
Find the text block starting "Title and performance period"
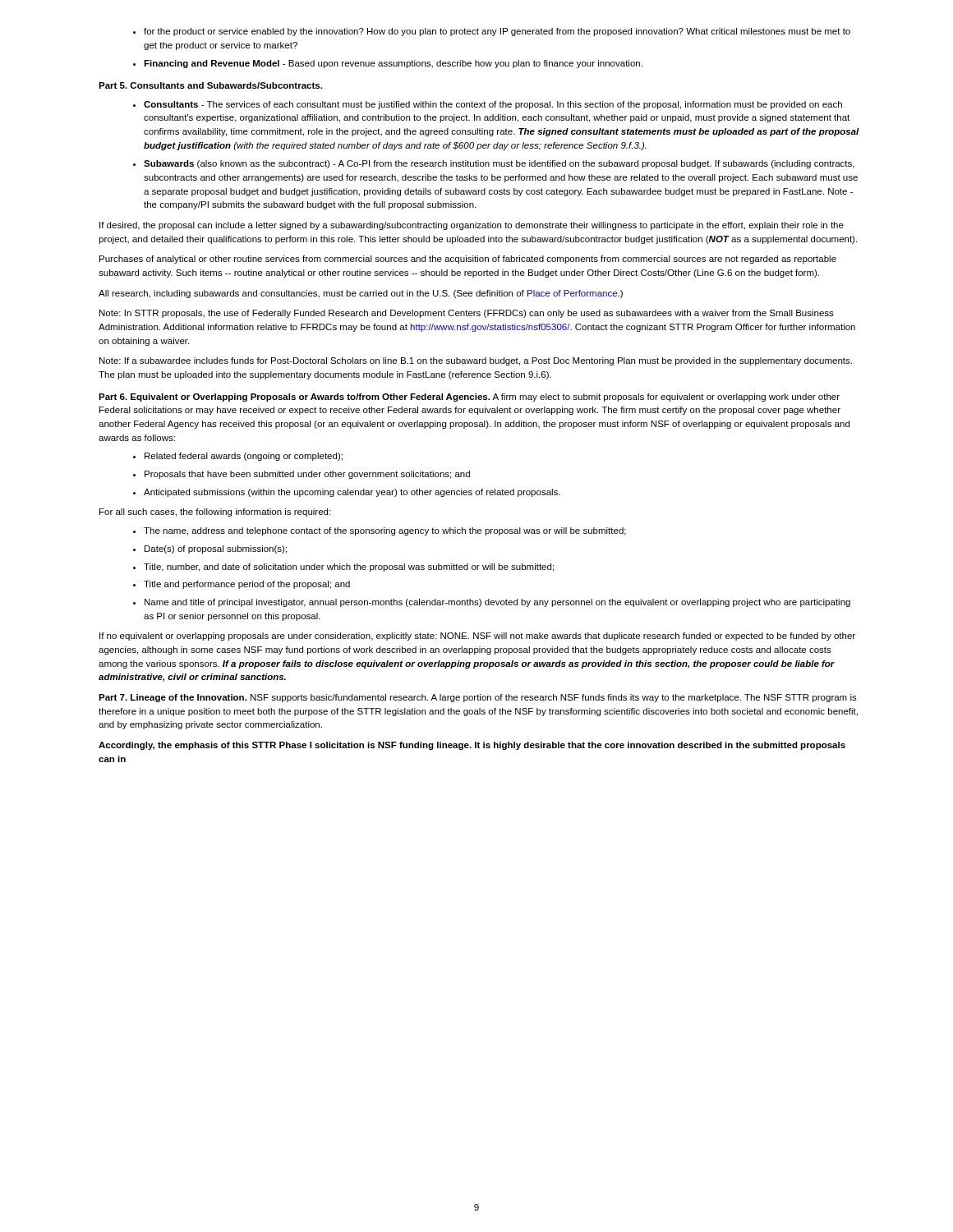click(x=242, y=585)
